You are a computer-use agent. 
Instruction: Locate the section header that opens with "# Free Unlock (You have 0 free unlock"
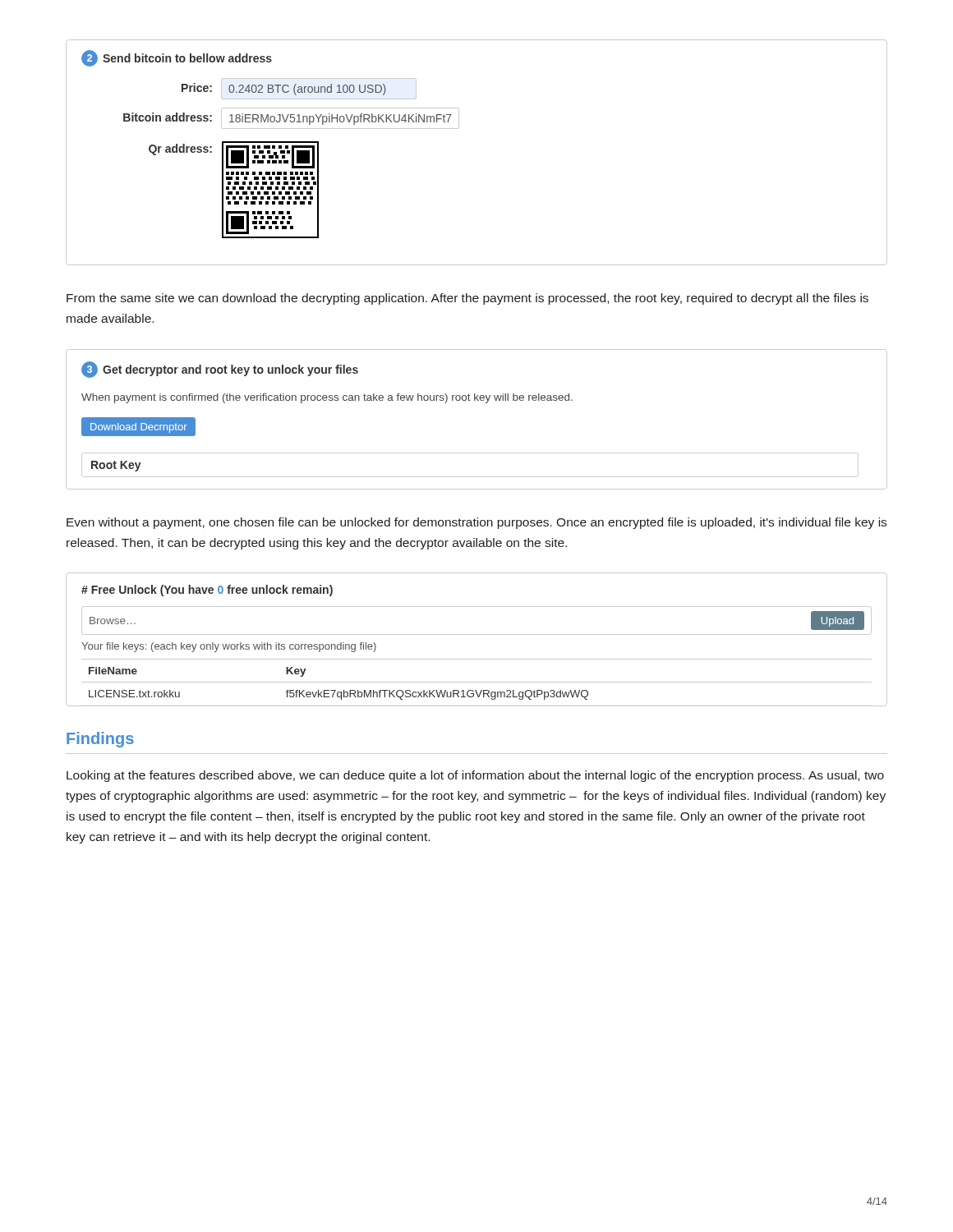[x=476, y=645]
